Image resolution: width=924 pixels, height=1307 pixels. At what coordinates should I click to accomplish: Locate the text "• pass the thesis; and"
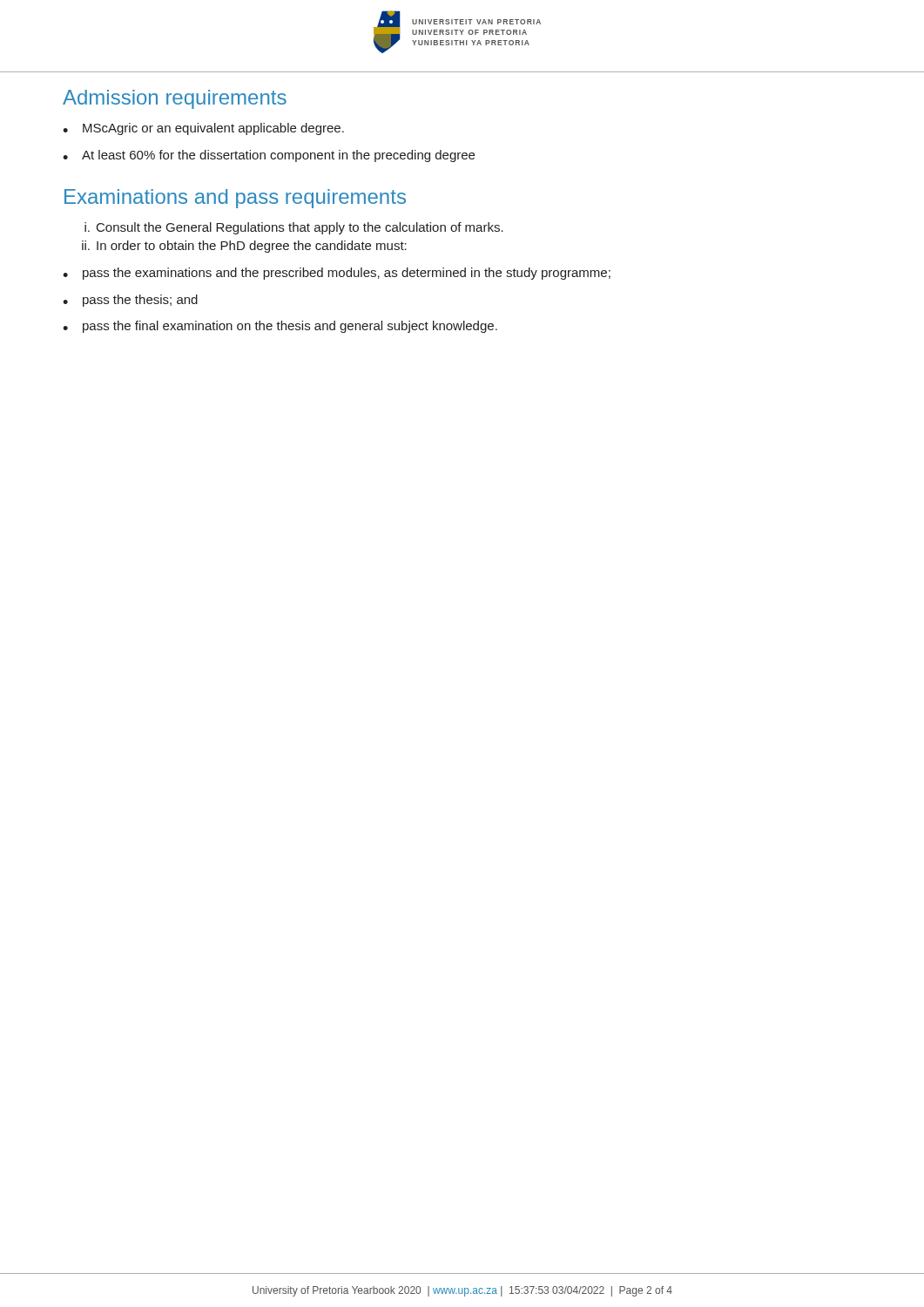130,302
